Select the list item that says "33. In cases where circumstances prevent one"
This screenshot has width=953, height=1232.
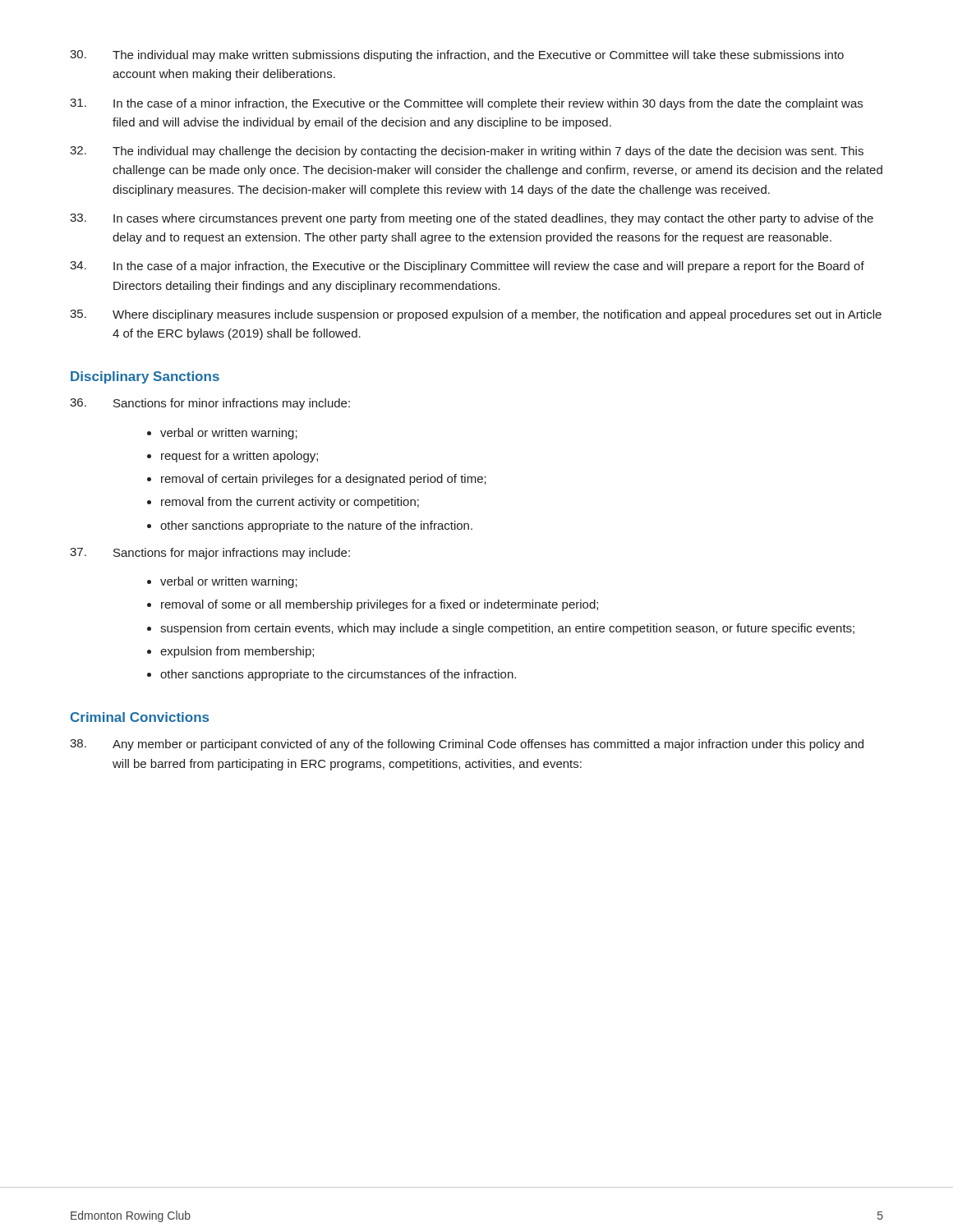pos(476,228)
